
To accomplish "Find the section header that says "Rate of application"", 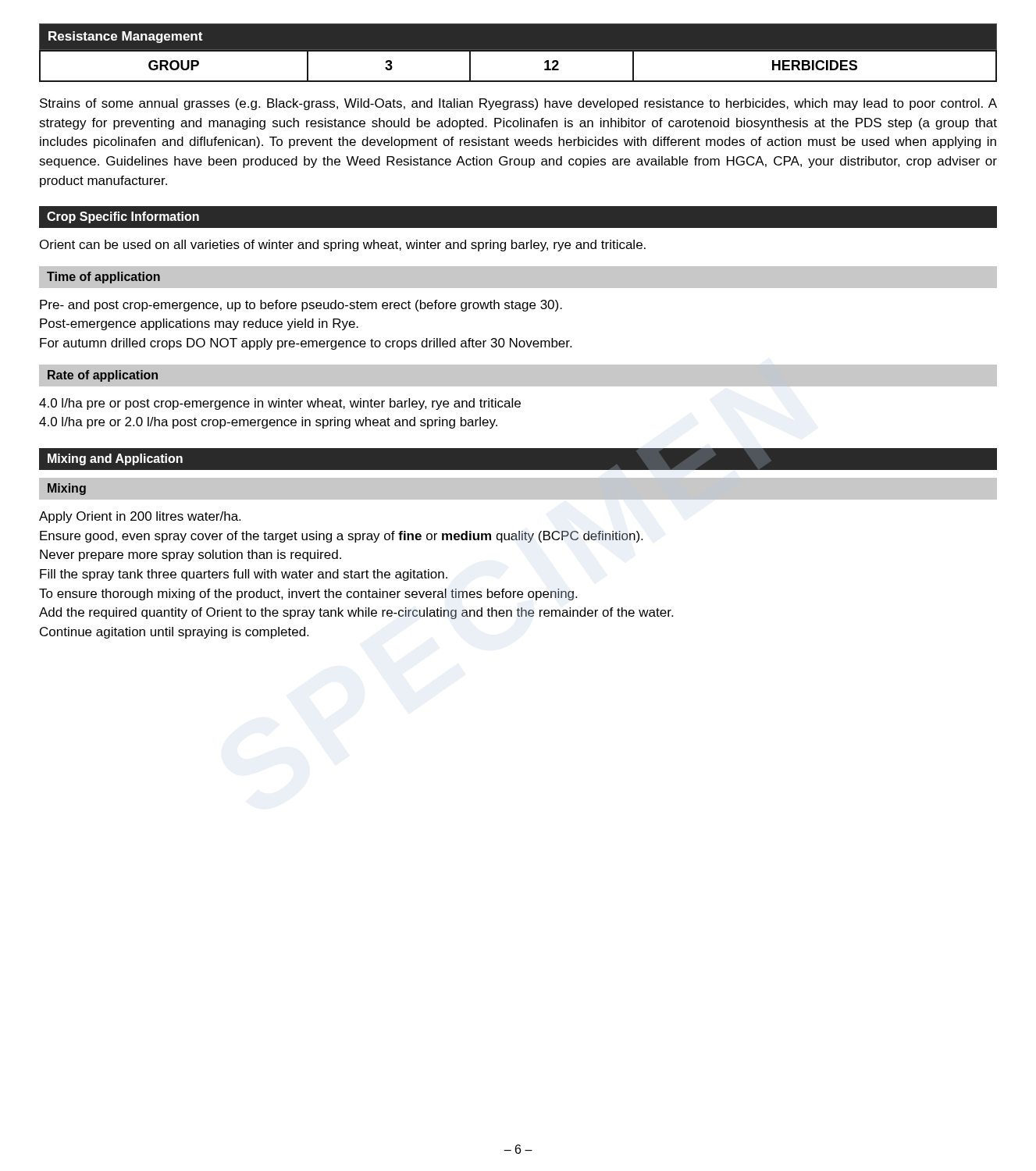I will pos(103,375).
